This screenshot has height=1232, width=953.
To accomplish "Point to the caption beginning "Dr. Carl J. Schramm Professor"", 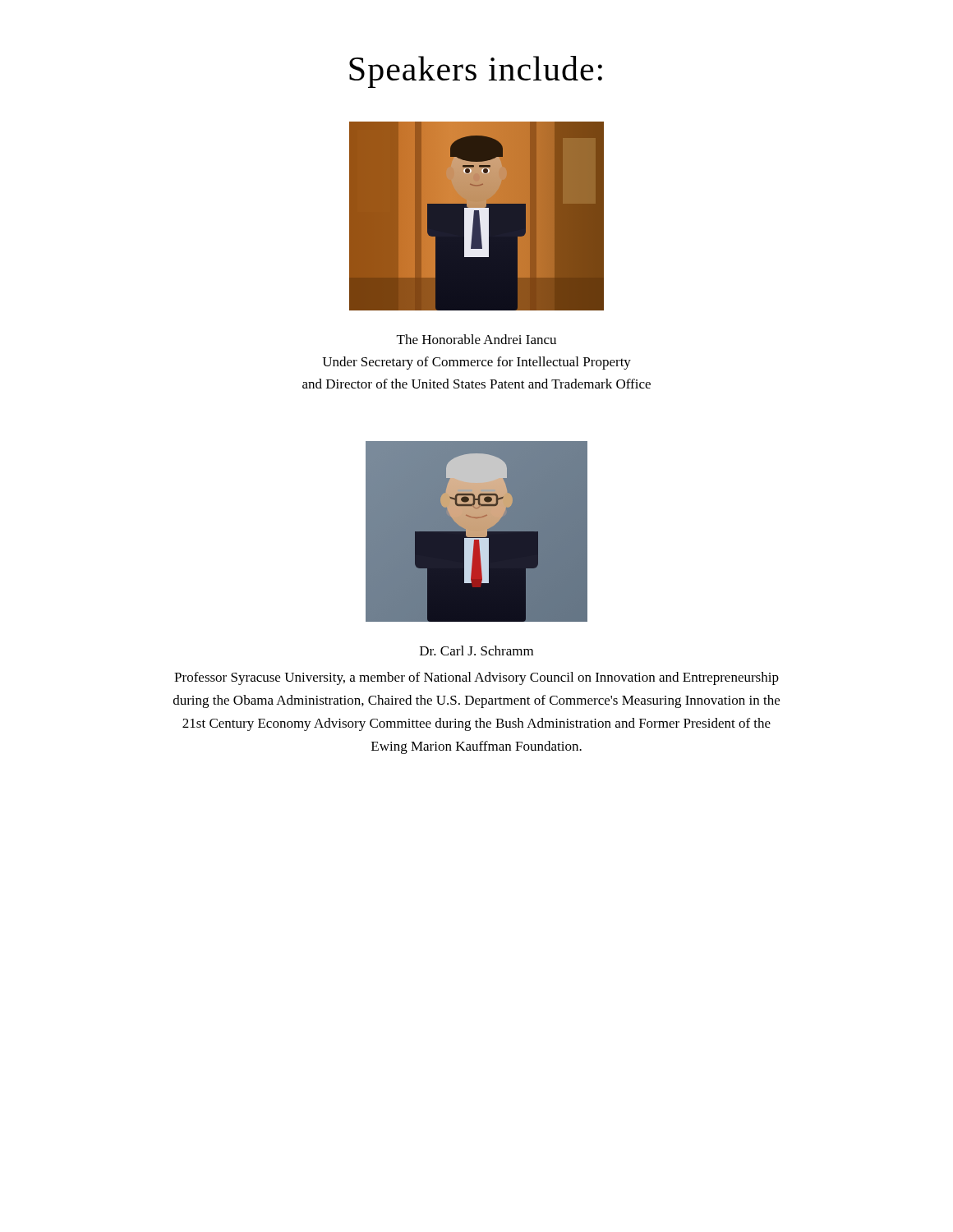I will (476, 699).
